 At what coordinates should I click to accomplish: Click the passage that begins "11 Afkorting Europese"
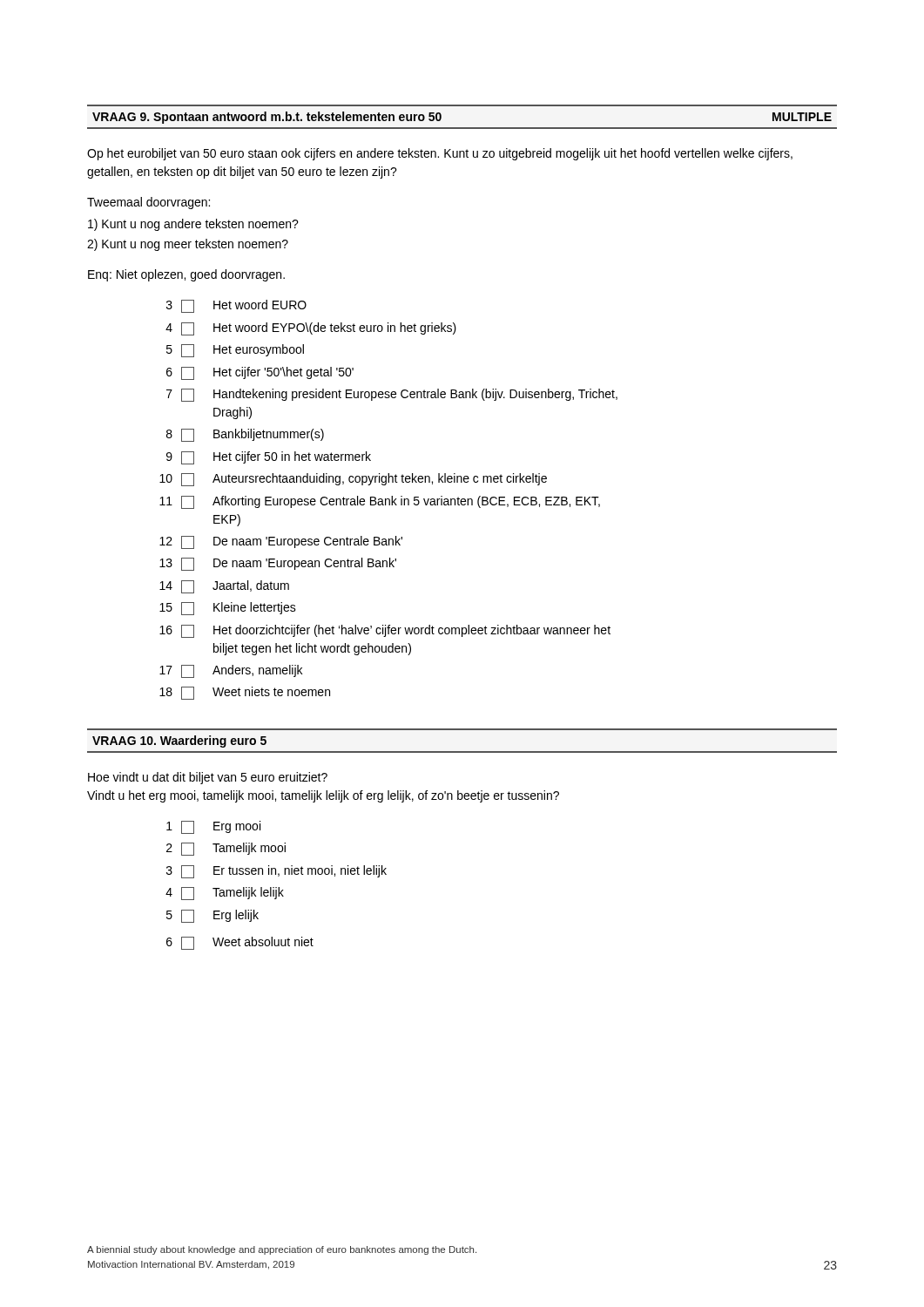coord(488,510)
